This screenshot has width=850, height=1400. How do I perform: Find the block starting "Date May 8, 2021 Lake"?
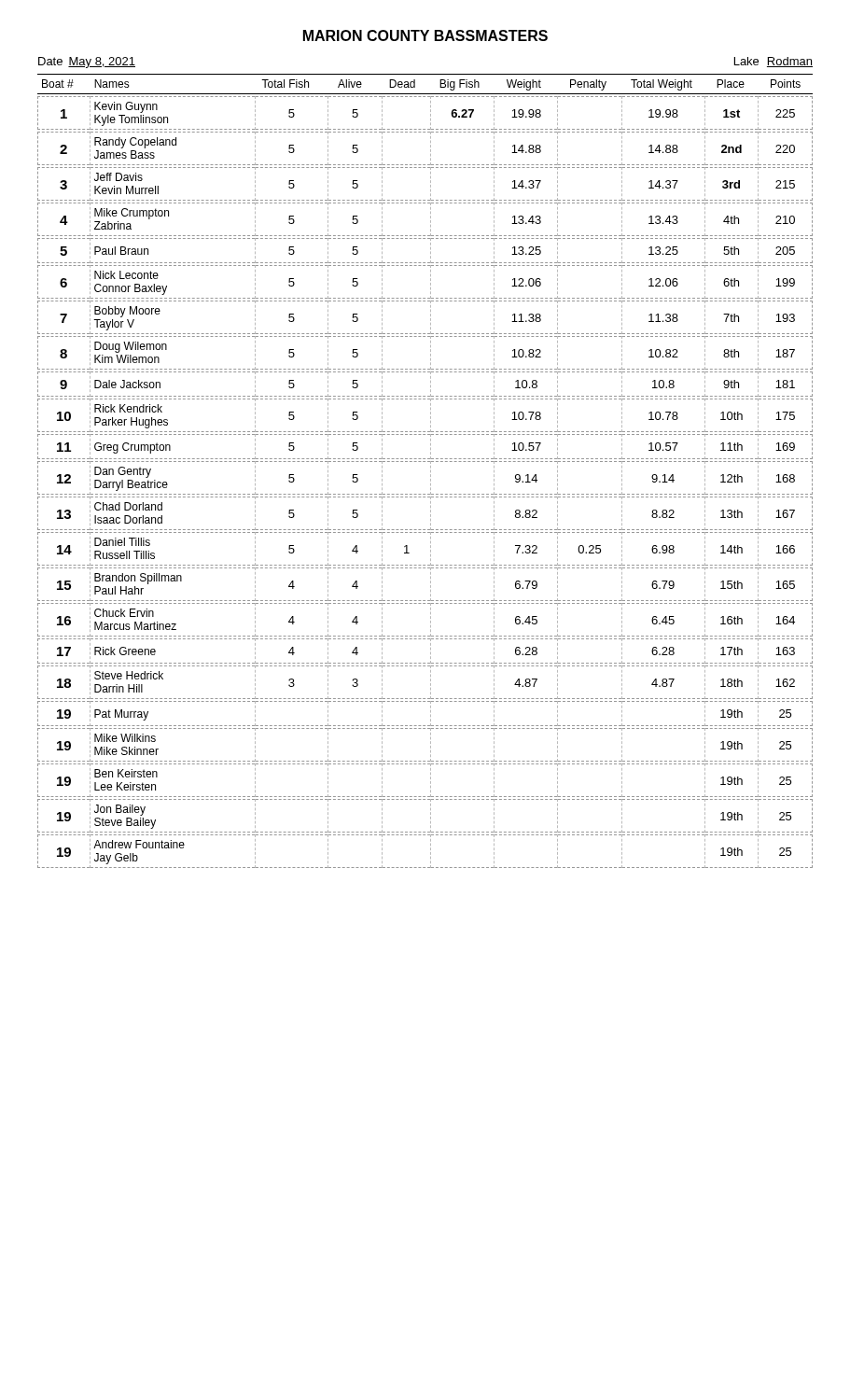point(84,62)
